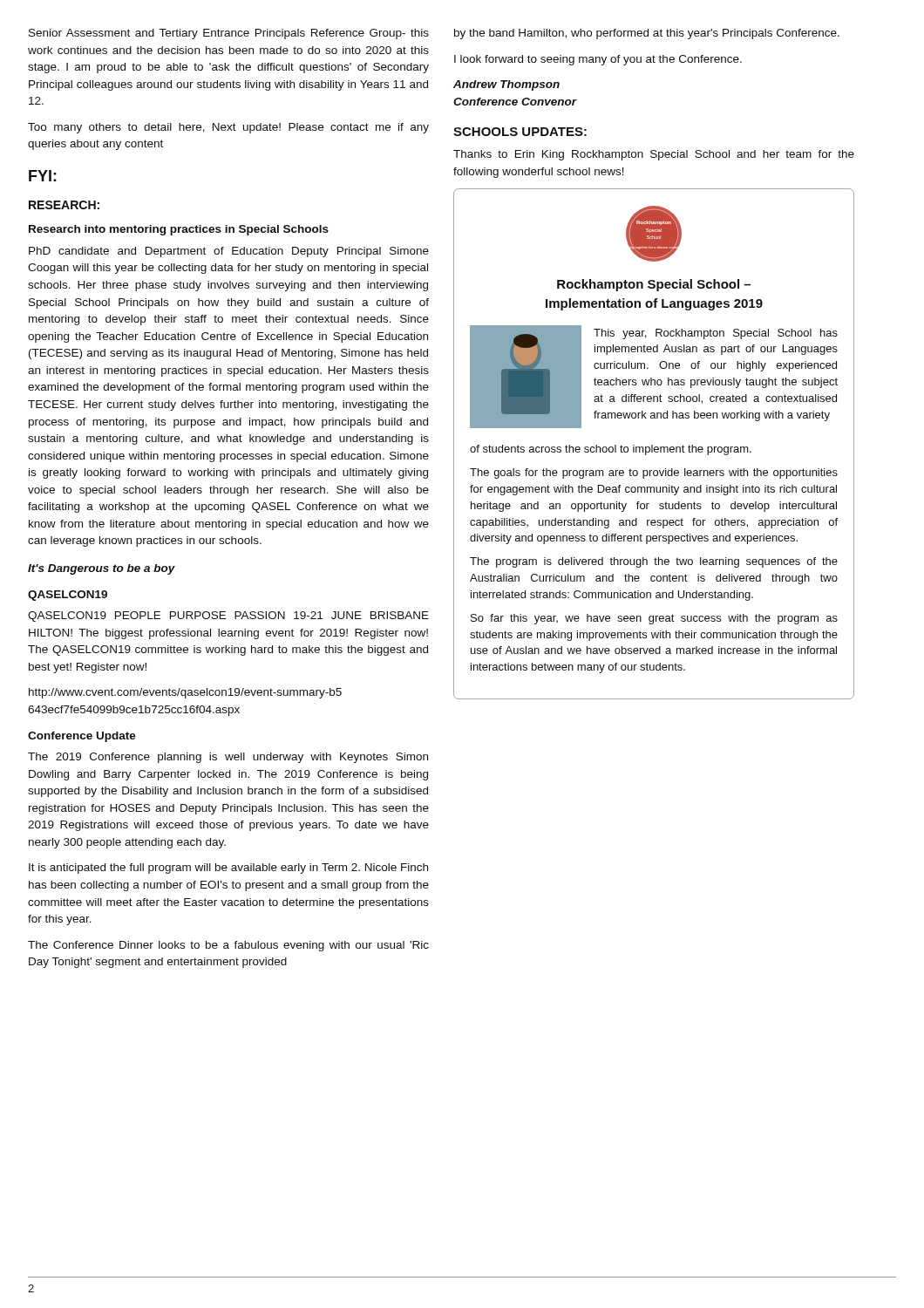Find the text block that says "The goals for the program are to"
Viewport: 924px width, 1308px height.
pos(654,505)
